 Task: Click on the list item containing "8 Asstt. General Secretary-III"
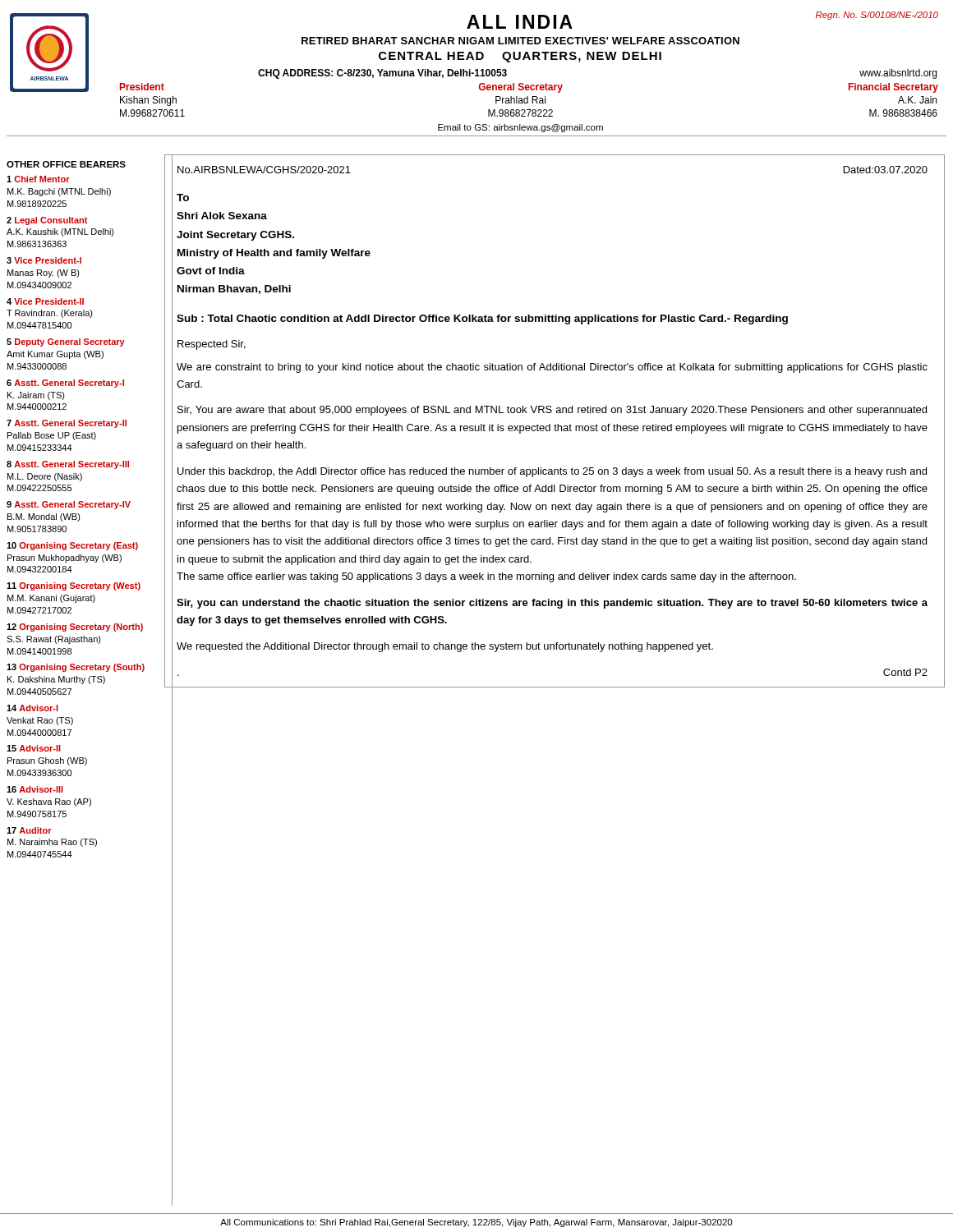tap(68, 476)
